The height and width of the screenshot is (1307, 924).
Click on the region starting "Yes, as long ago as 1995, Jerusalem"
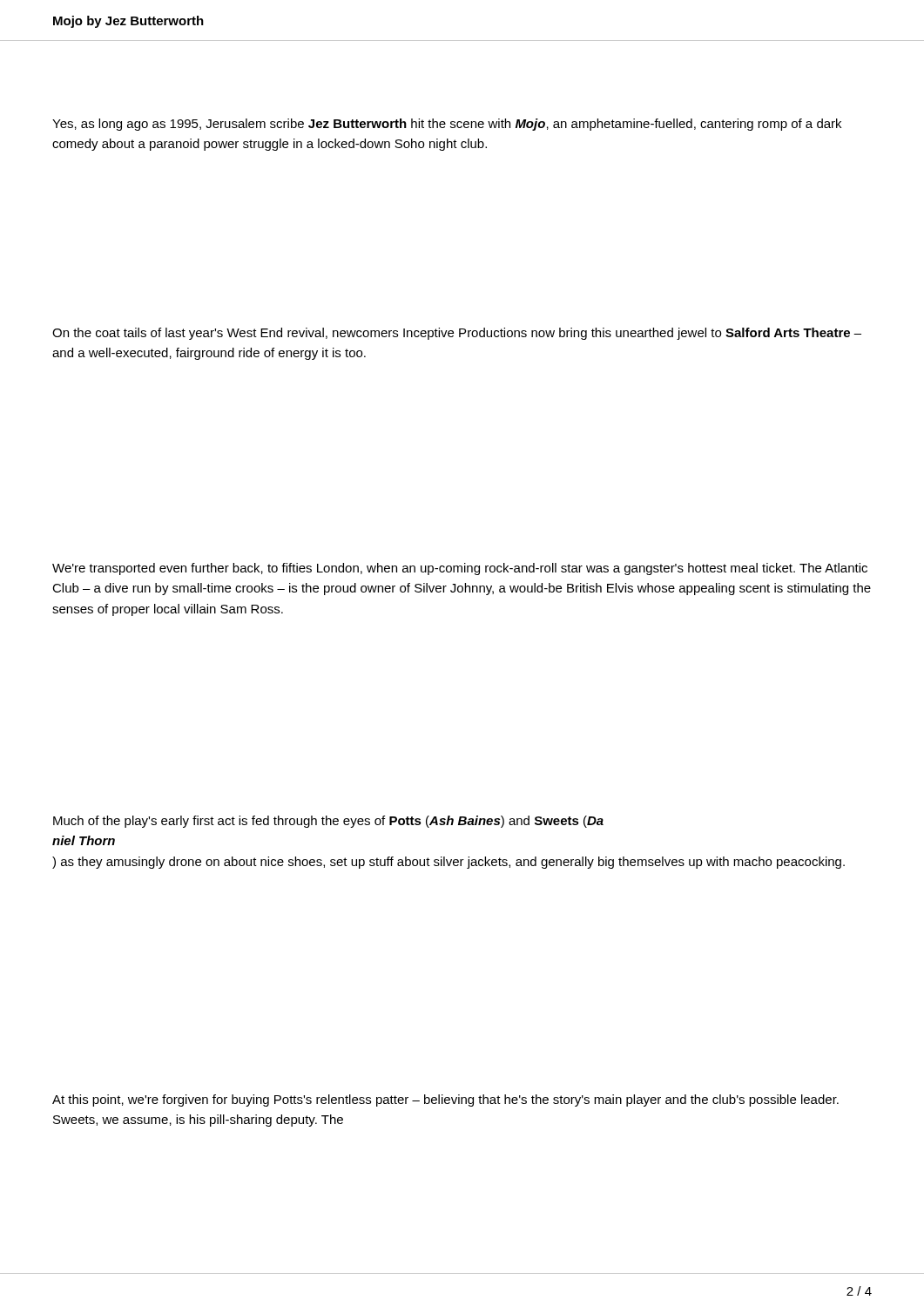point(447,133)
